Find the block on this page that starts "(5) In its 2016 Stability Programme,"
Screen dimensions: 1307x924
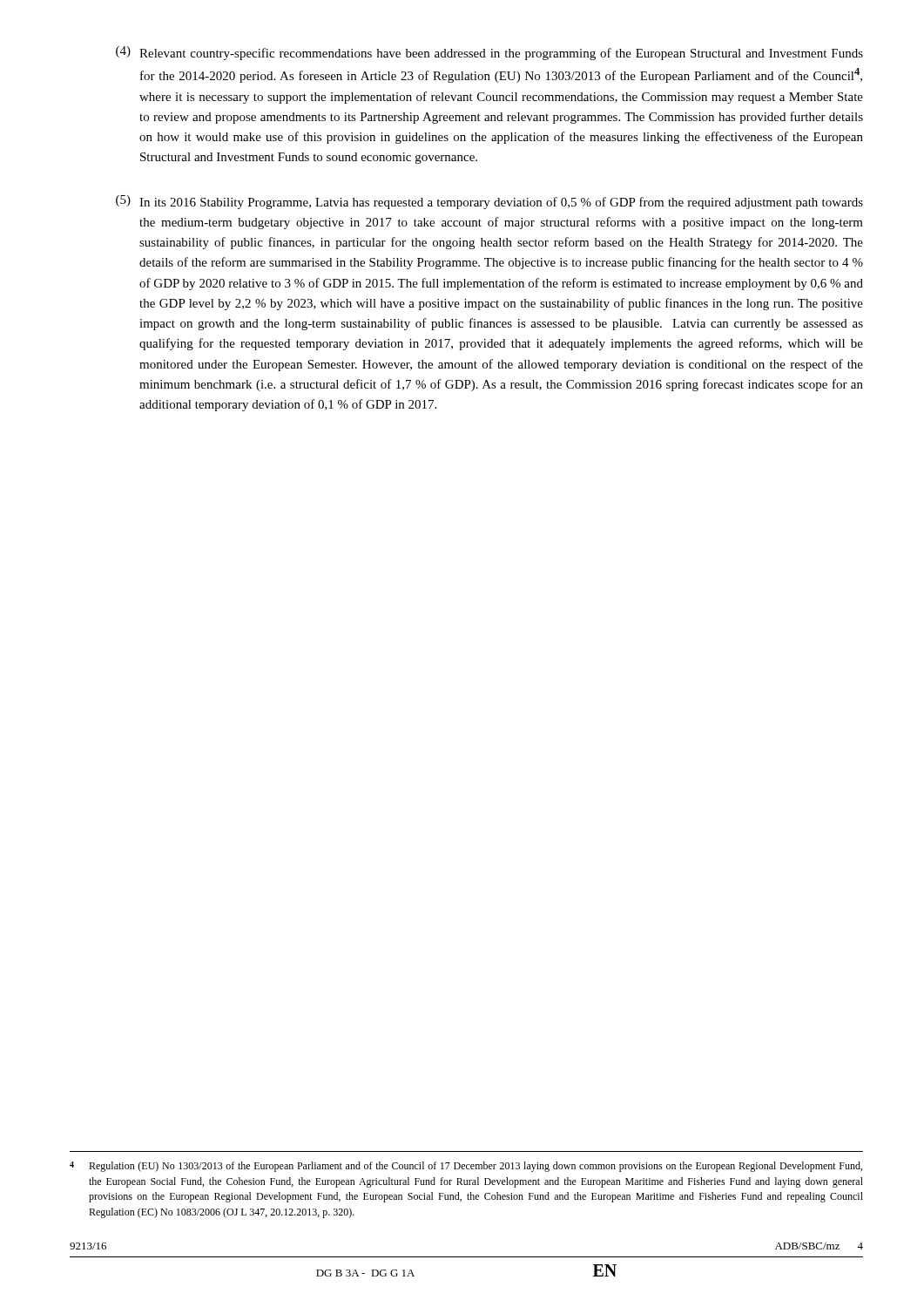[x=466, y=304]
